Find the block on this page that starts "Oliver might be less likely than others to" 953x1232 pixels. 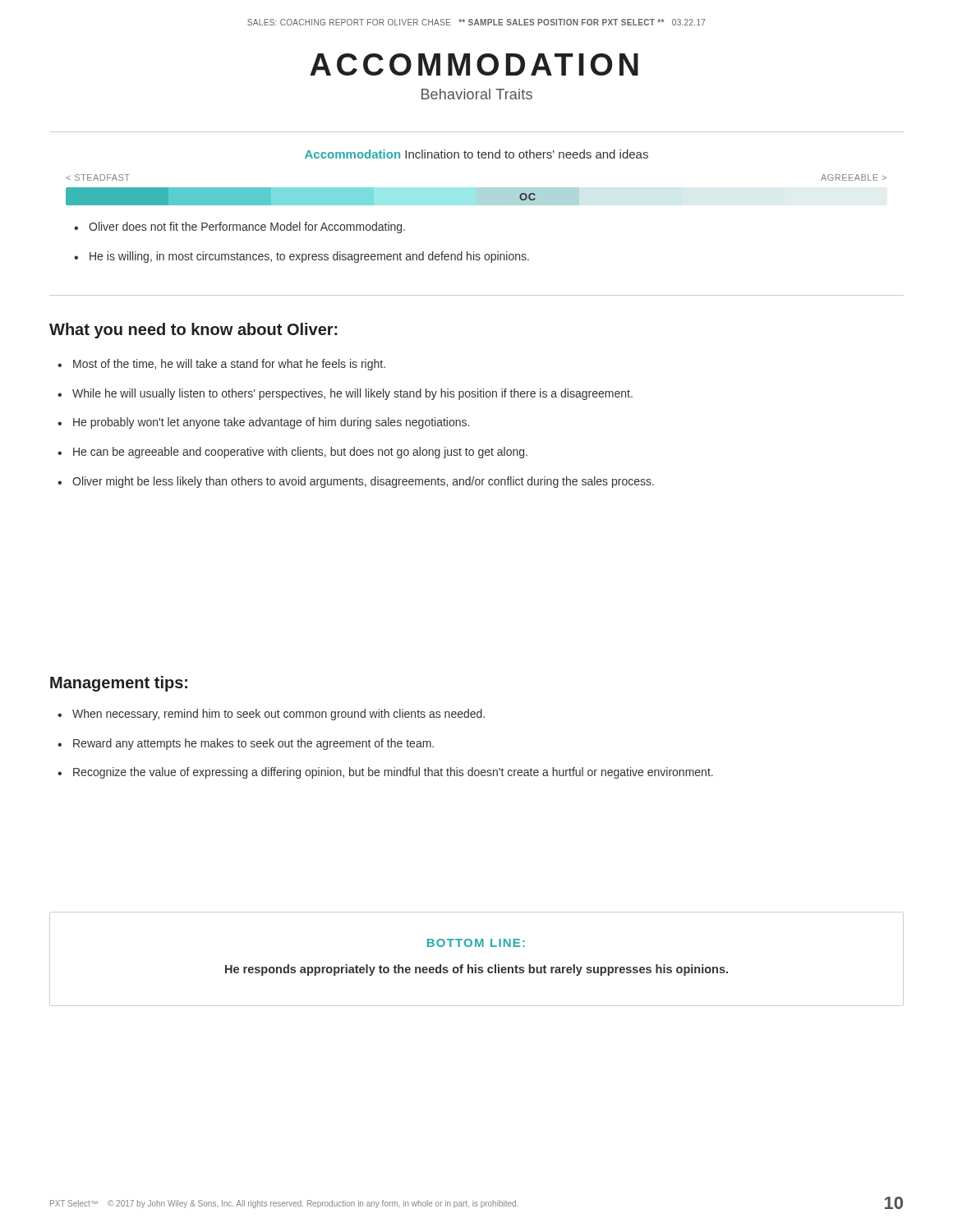point(364,481)
